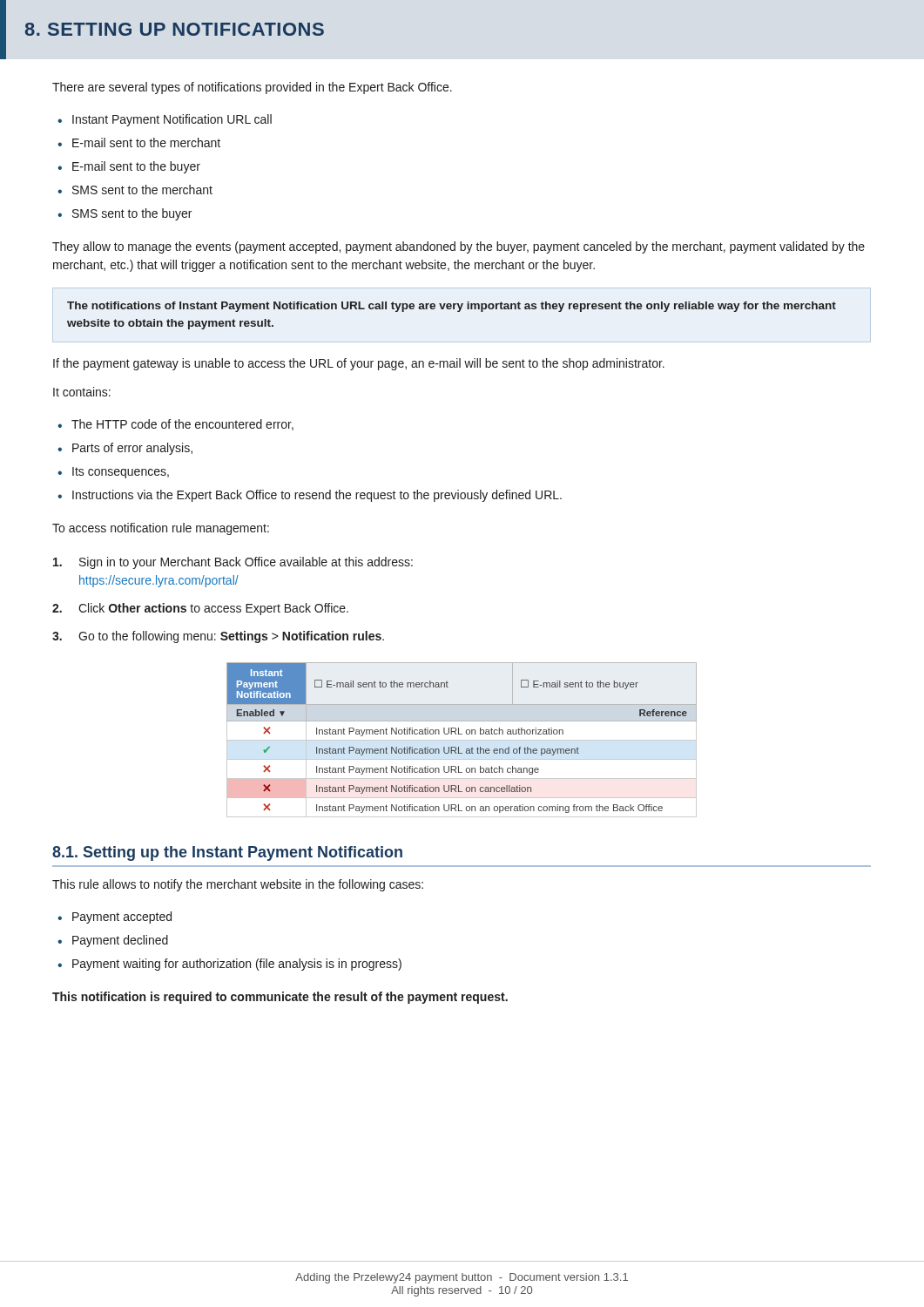Locate the block starting "If the payment gateway is"
924x1307 pixels.
359,363
